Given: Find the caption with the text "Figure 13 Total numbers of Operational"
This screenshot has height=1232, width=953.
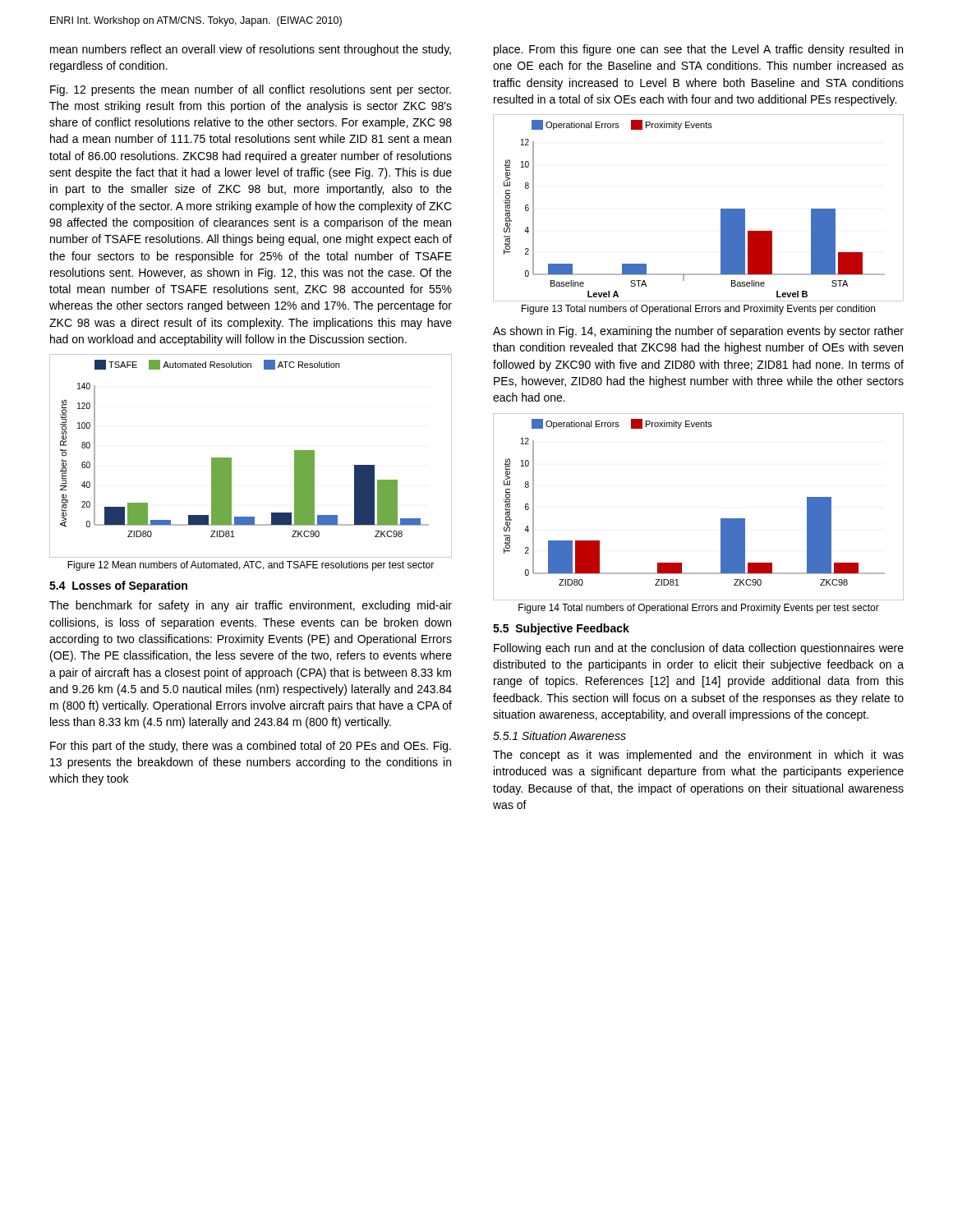Looking at the screenshot, I should tap(698, 309).
